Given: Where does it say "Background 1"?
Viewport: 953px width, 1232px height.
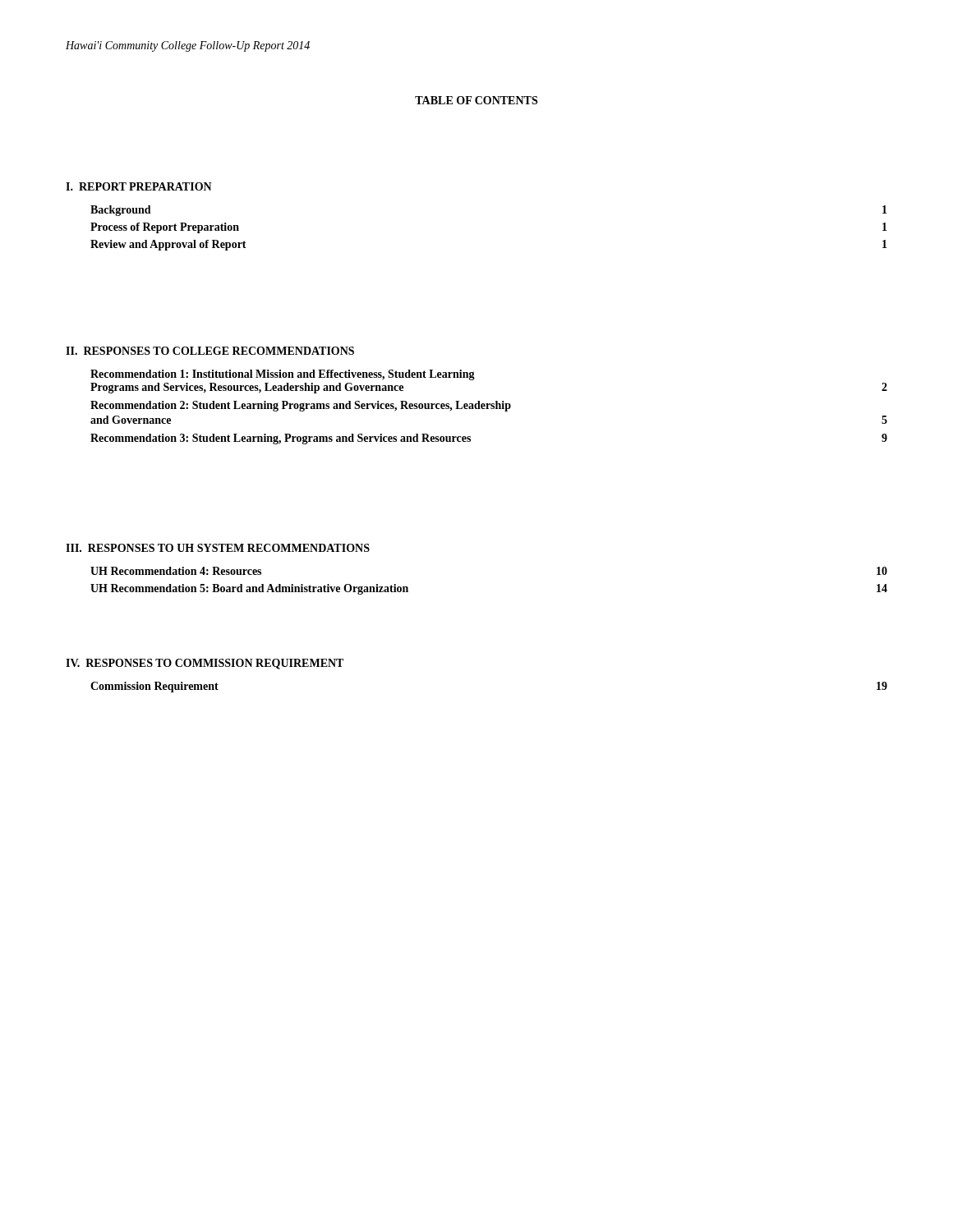Looking at the screenshot, I should coord(130,211).
